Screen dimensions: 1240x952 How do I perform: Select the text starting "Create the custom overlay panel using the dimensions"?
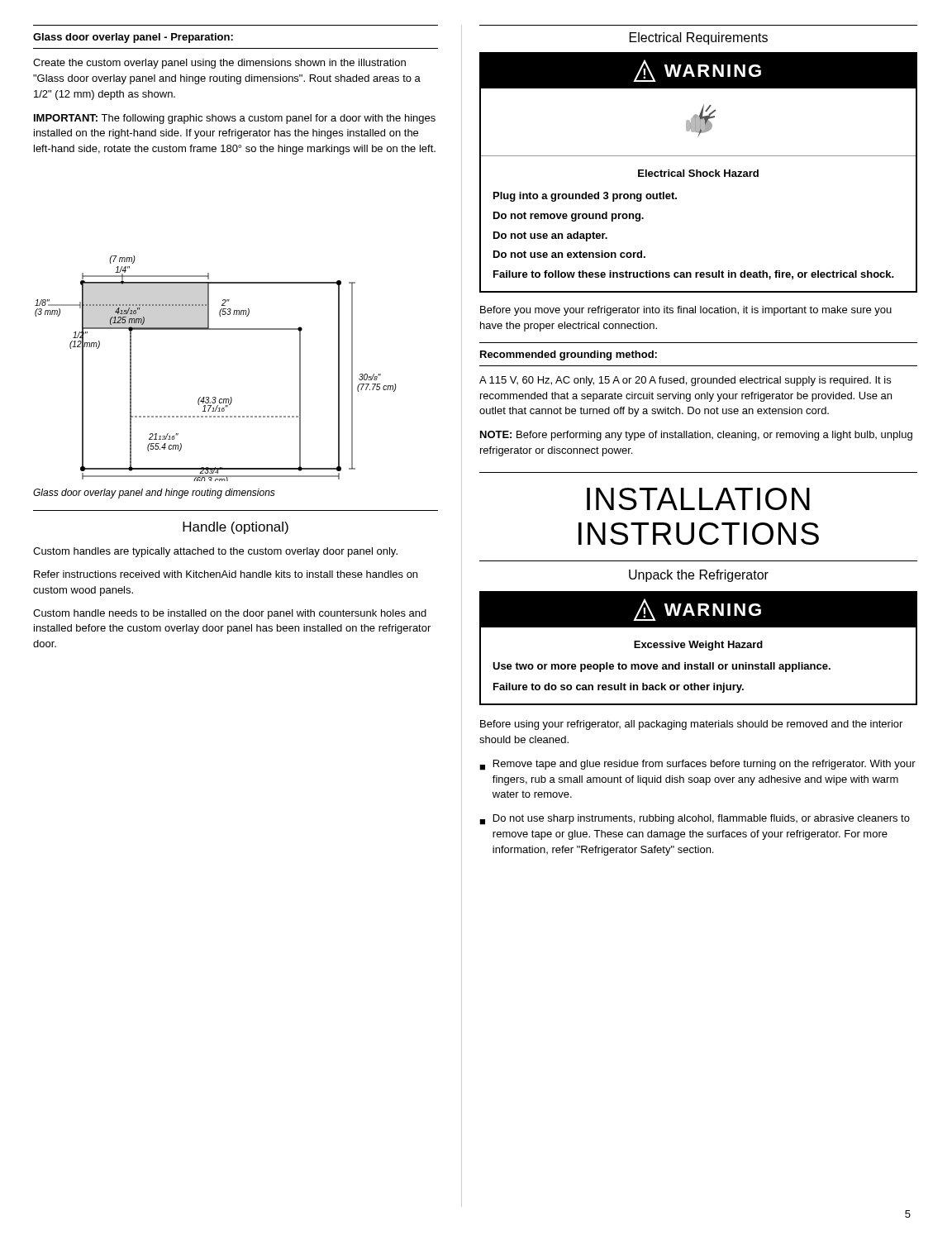227,78
